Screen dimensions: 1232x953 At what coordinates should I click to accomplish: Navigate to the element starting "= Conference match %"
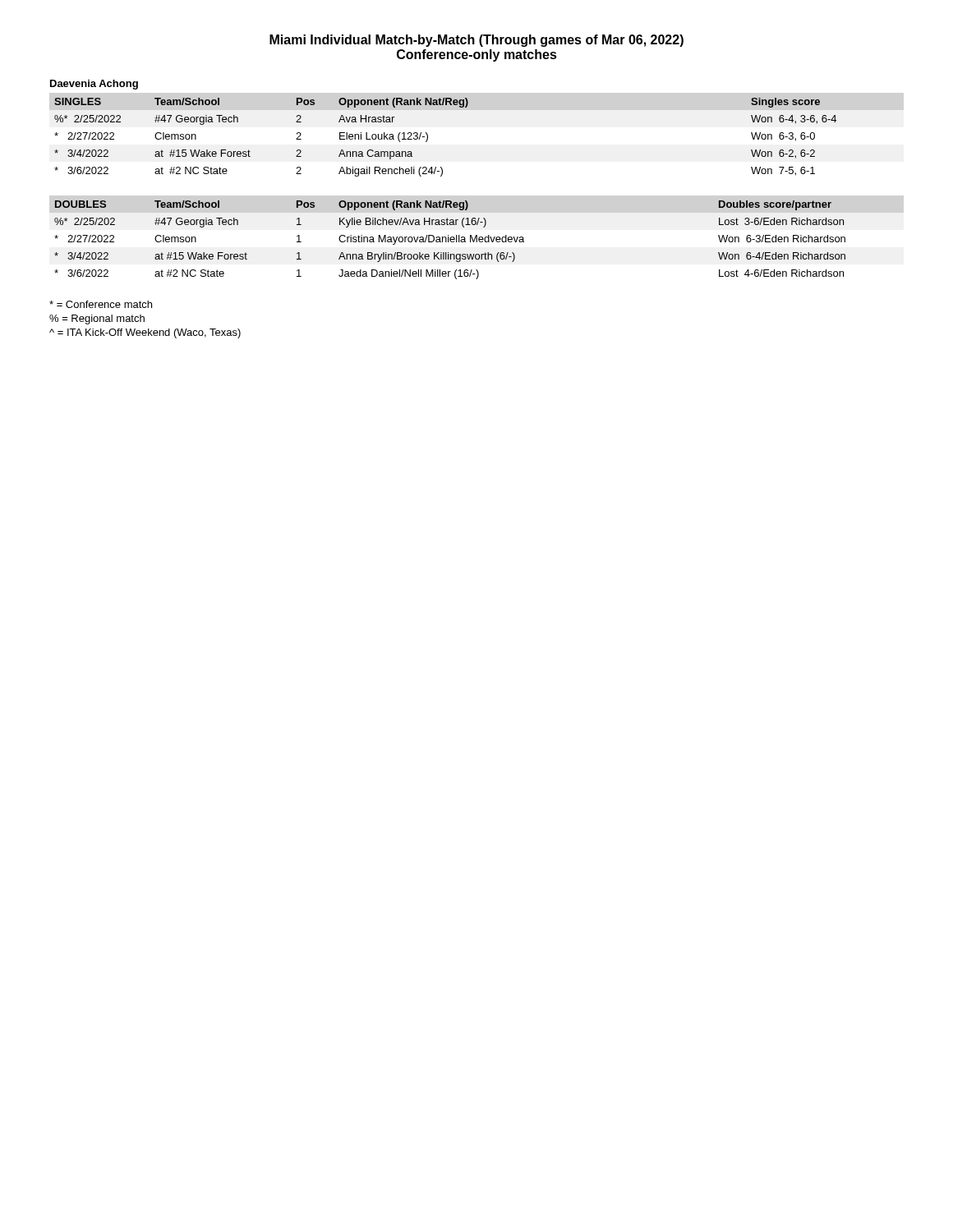pyautogui.click(x=101, y=304)
